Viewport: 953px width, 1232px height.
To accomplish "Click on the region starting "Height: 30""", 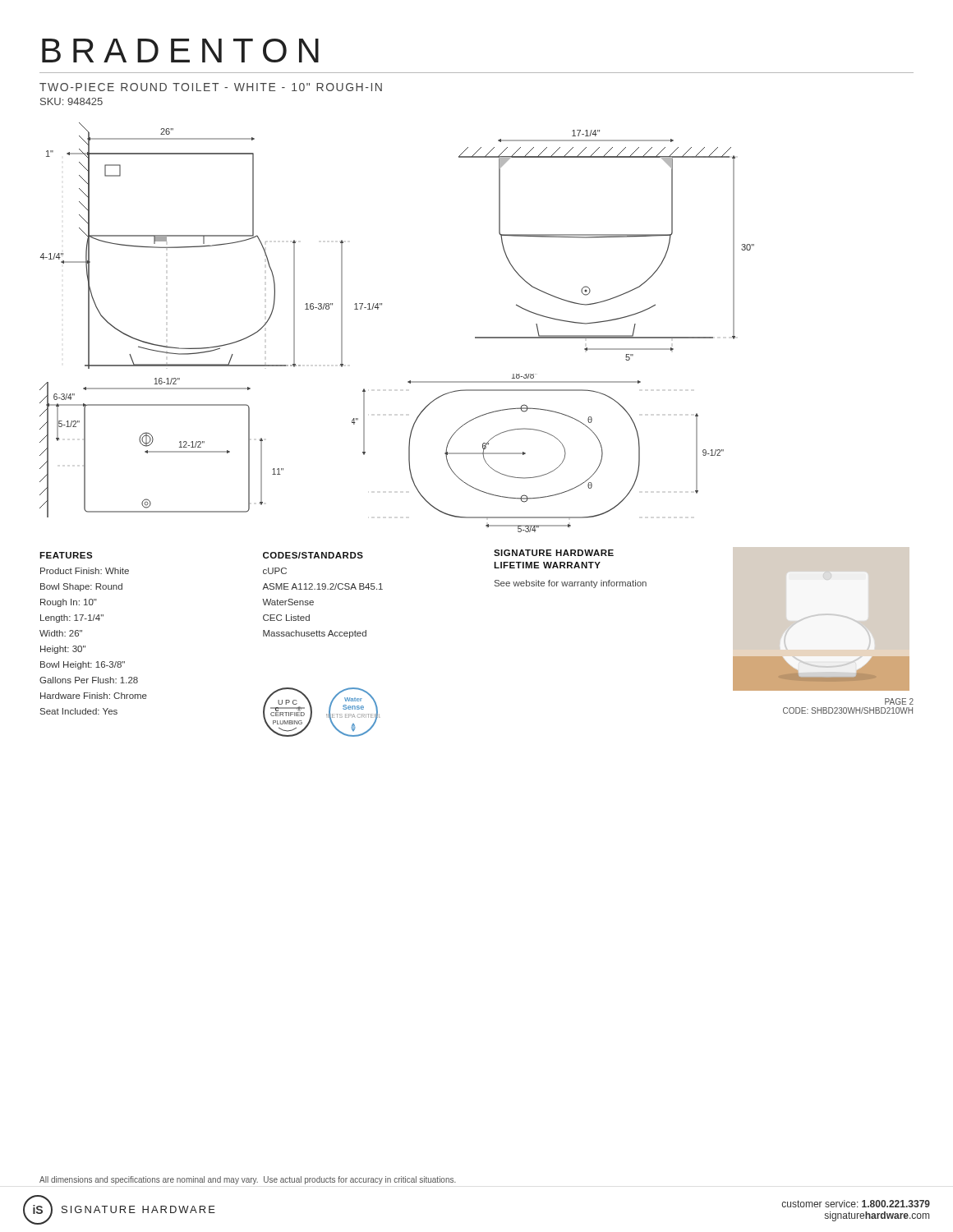I will [63, 649].
